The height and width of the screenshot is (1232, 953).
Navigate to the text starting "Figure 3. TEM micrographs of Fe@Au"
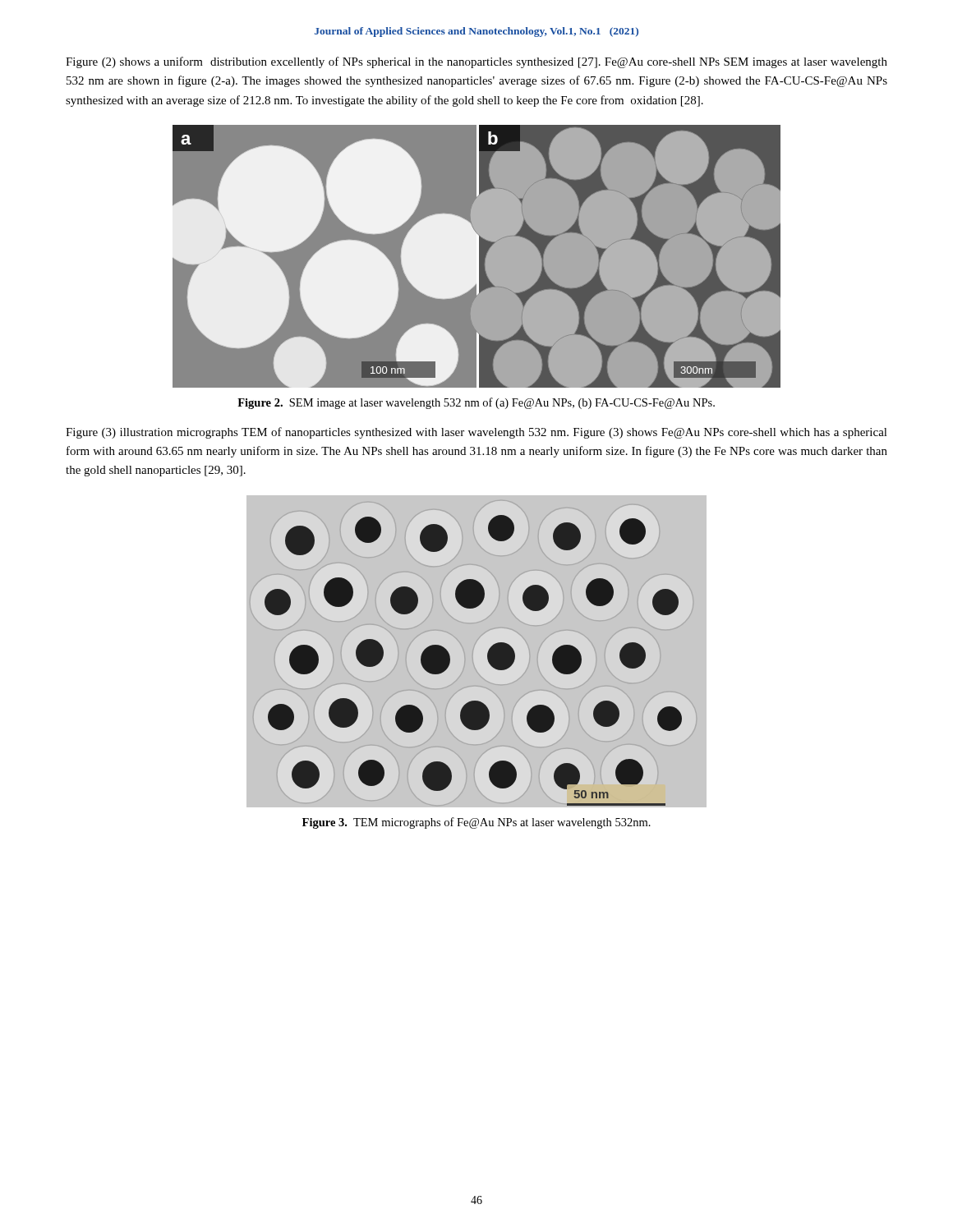pos(476,822)
